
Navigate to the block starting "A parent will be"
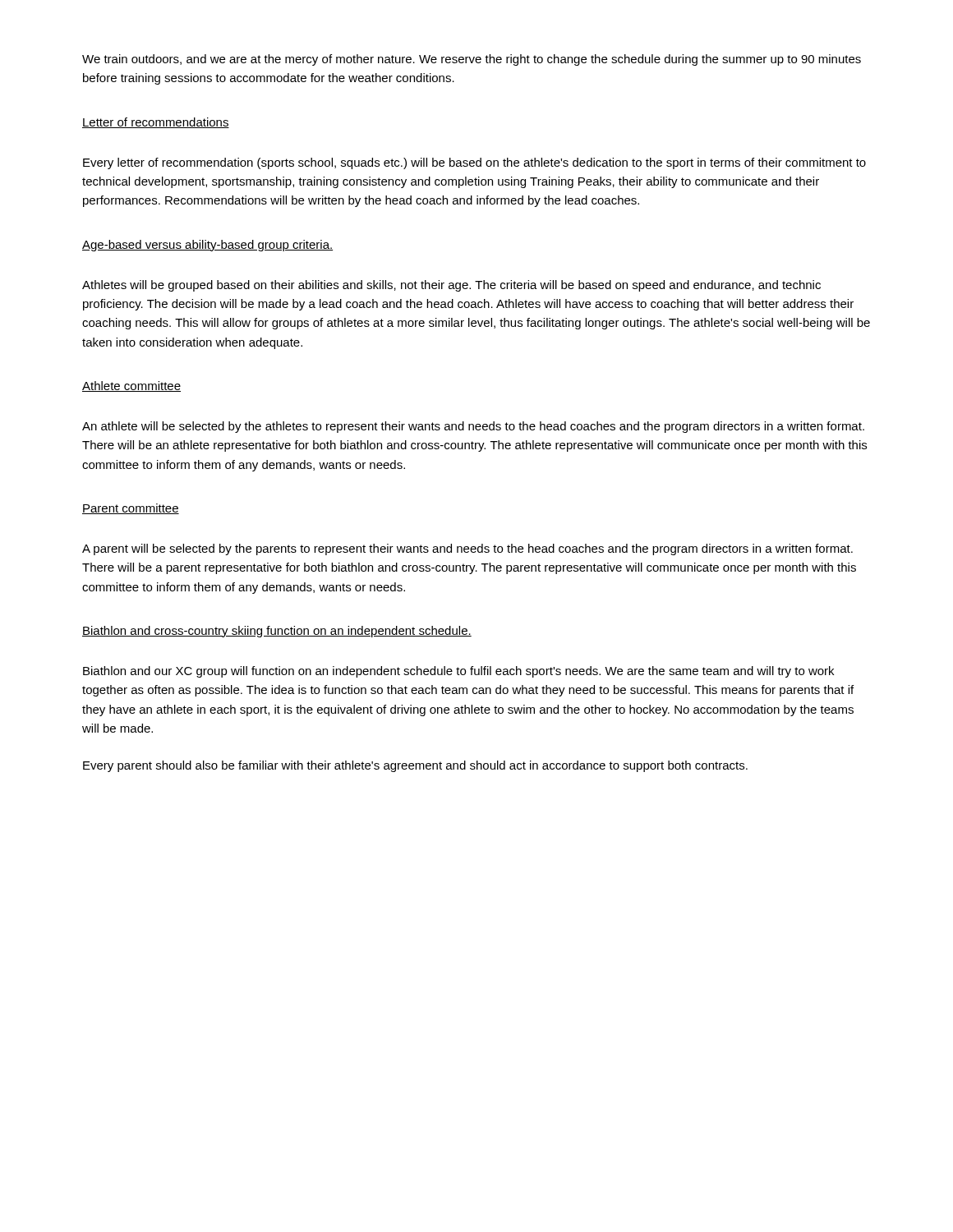[x=469, y=567]
